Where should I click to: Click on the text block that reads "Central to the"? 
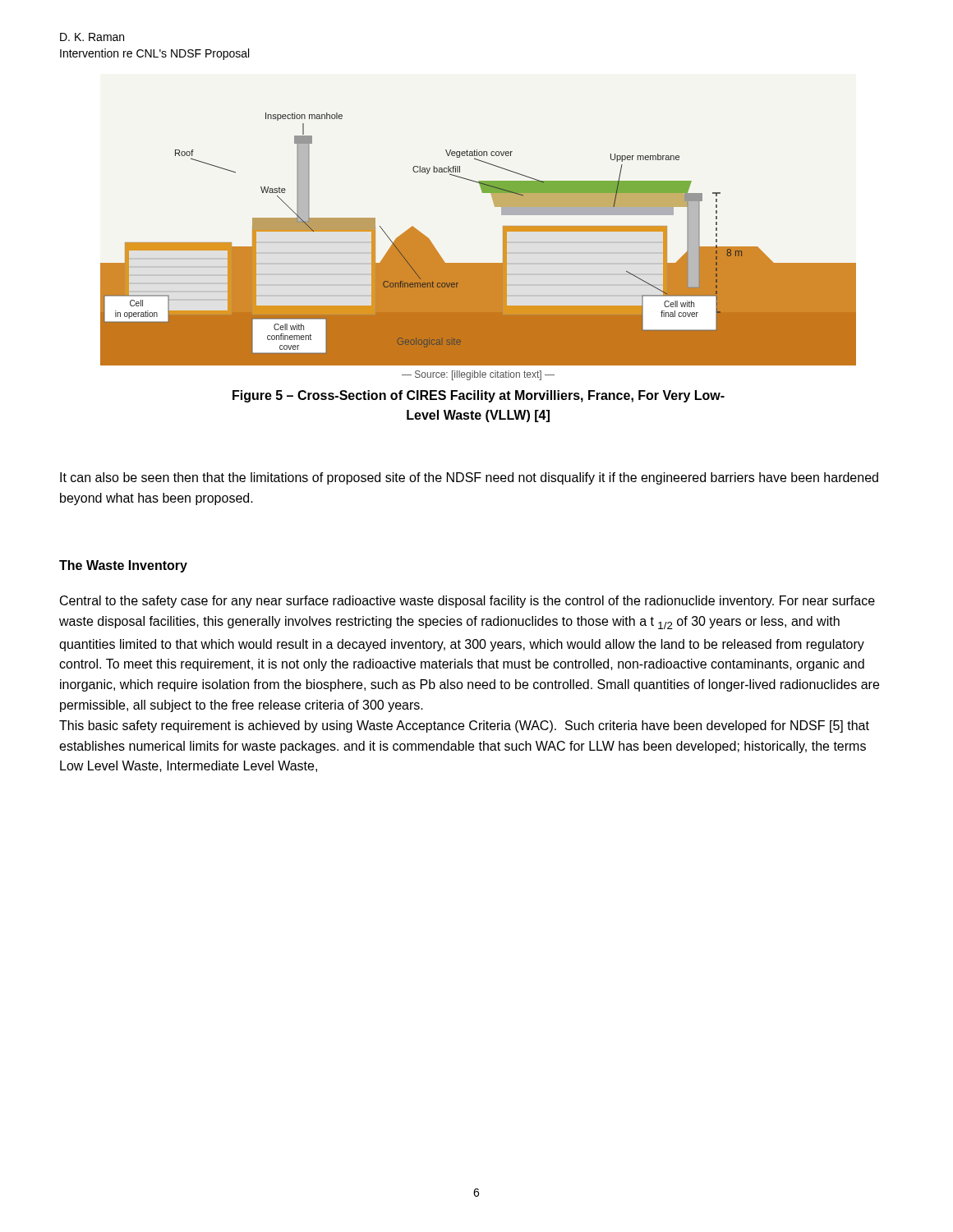coord(476,684)
